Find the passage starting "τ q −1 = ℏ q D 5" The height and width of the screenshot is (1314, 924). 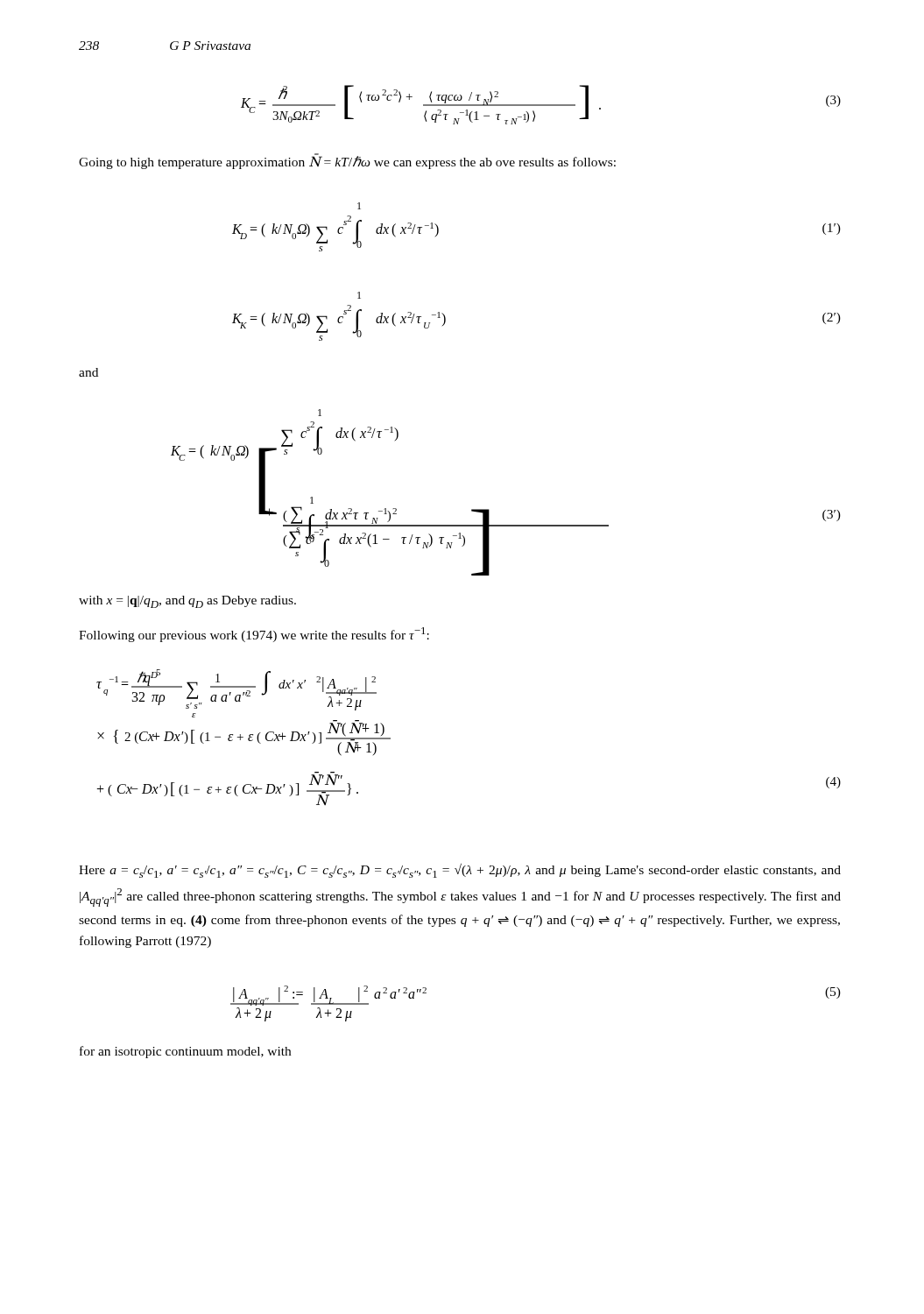point(236,690)
